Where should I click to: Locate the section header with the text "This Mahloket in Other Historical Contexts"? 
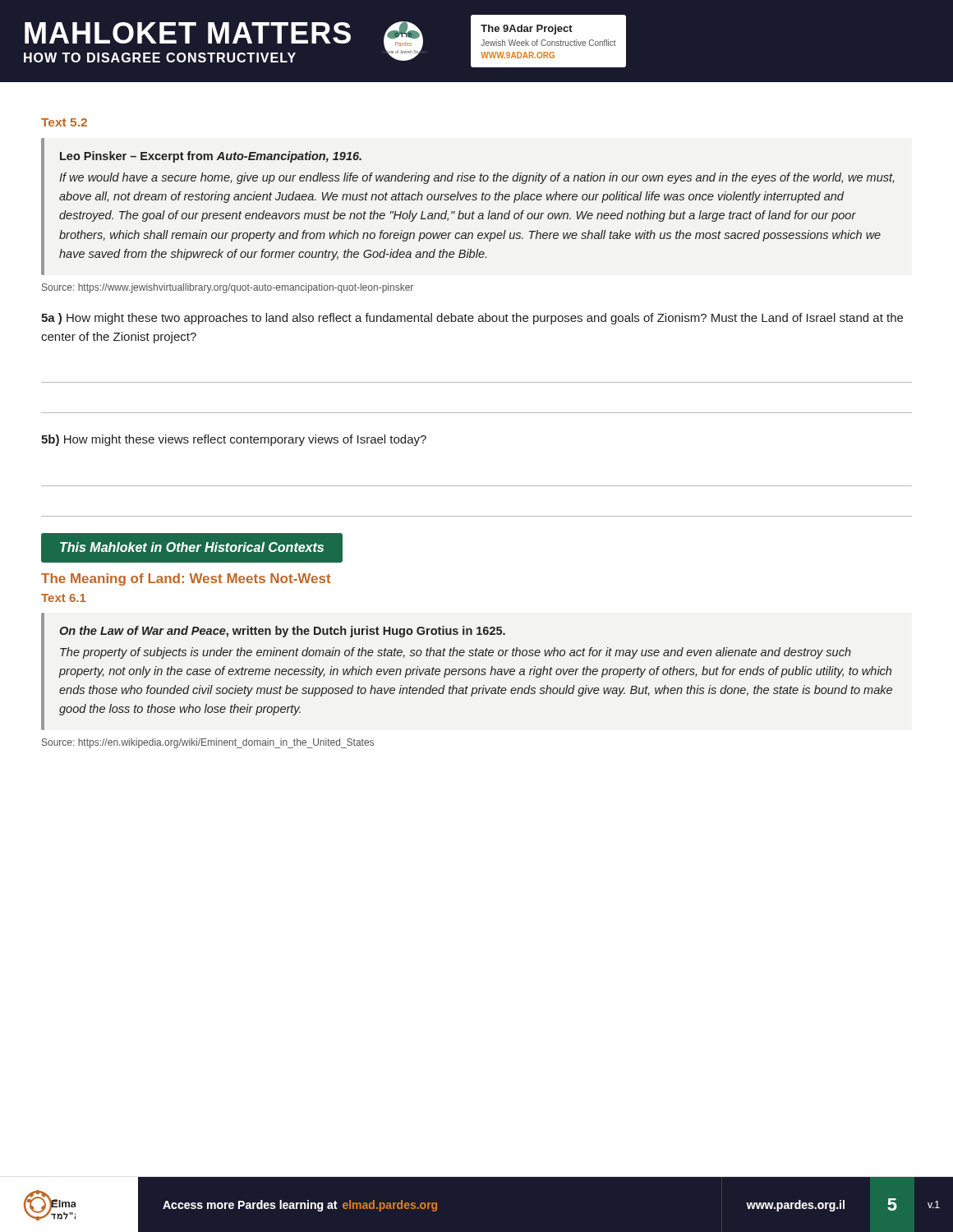point(192,548)
